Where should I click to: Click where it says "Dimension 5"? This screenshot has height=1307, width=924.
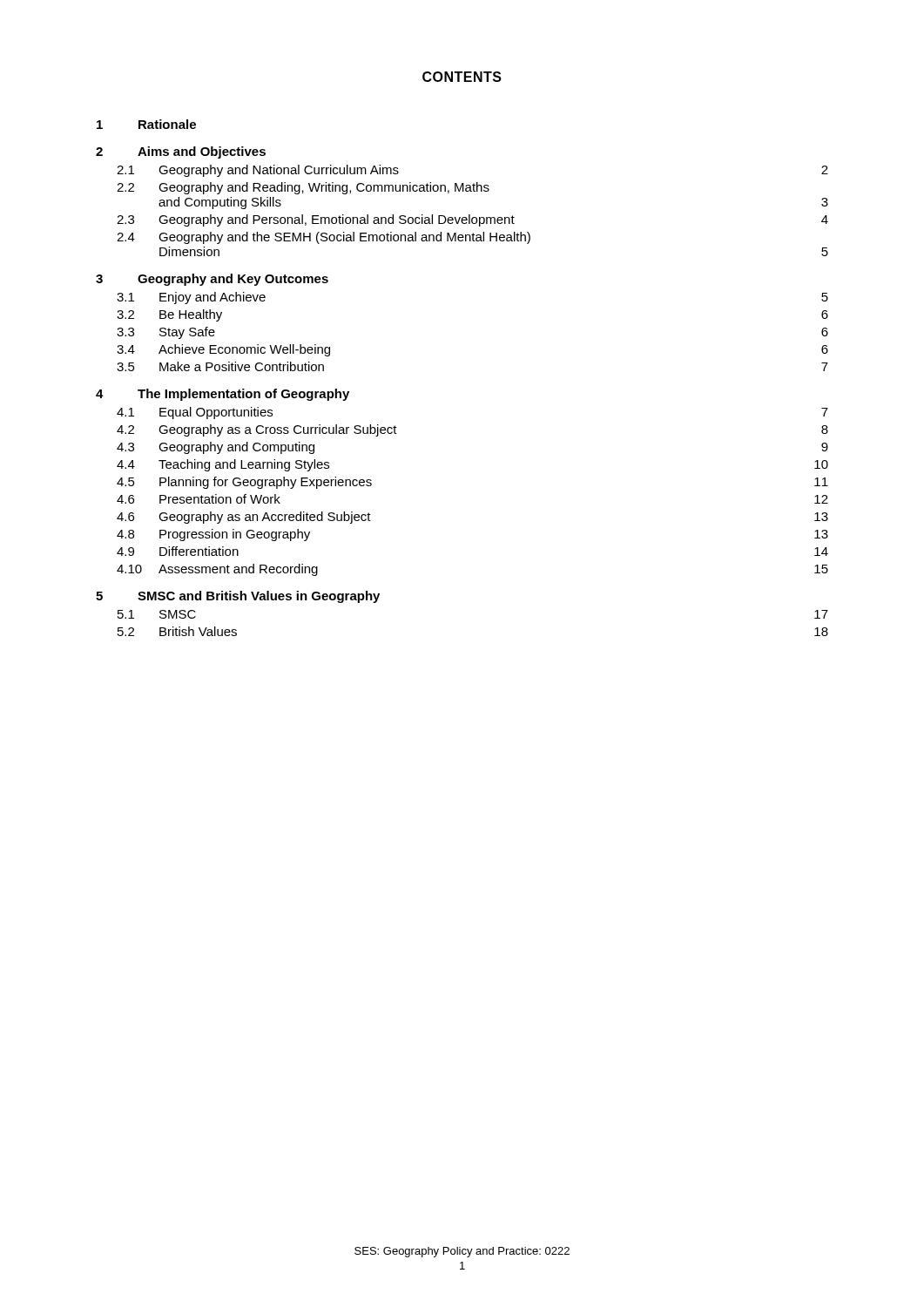[493, 251]
